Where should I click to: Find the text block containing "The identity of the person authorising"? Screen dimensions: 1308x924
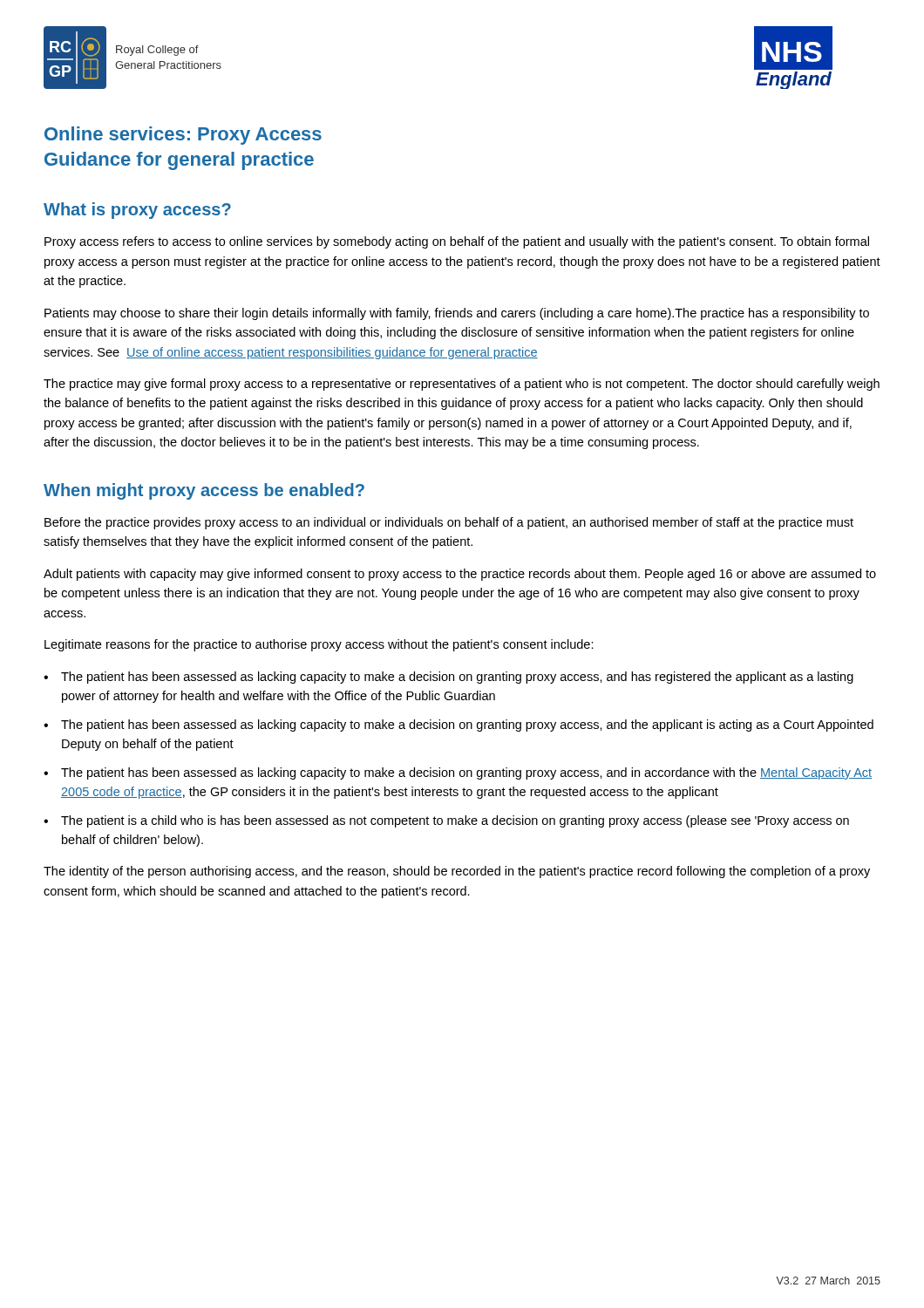pos(457,881)
